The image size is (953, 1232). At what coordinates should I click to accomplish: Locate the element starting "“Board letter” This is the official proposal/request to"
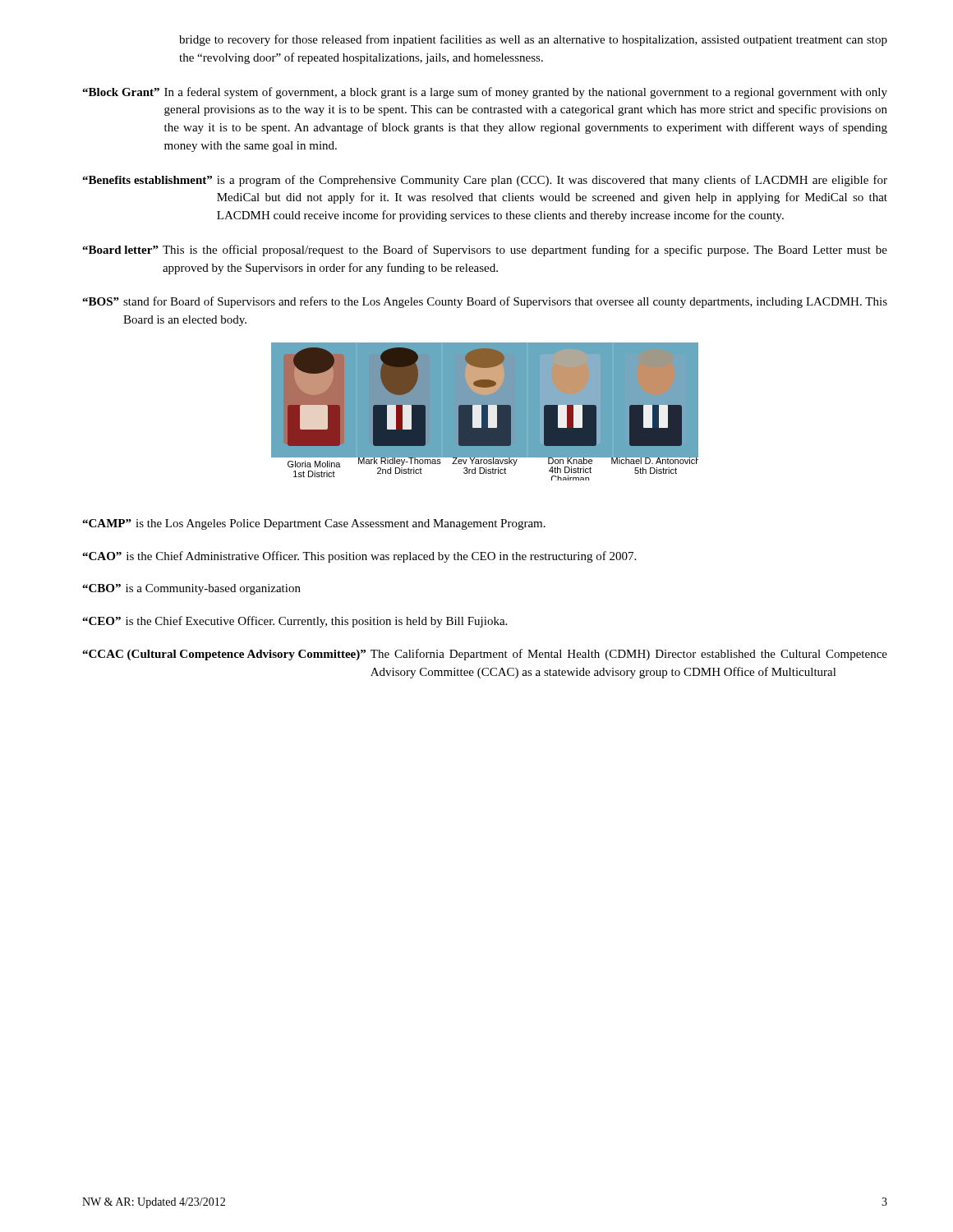[485, 259]
